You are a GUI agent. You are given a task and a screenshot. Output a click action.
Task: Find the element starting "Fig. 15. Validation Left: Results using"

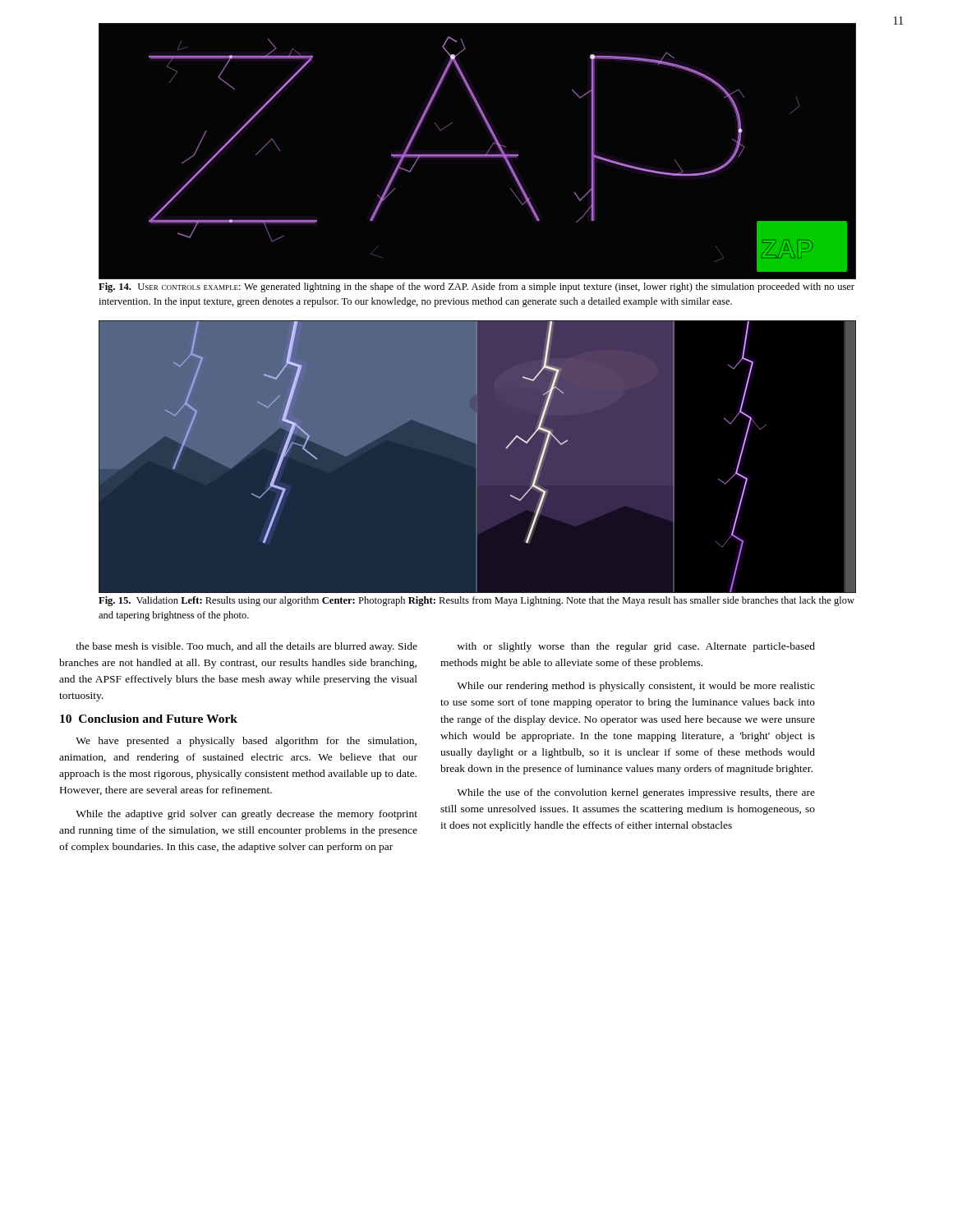[476, 608]
